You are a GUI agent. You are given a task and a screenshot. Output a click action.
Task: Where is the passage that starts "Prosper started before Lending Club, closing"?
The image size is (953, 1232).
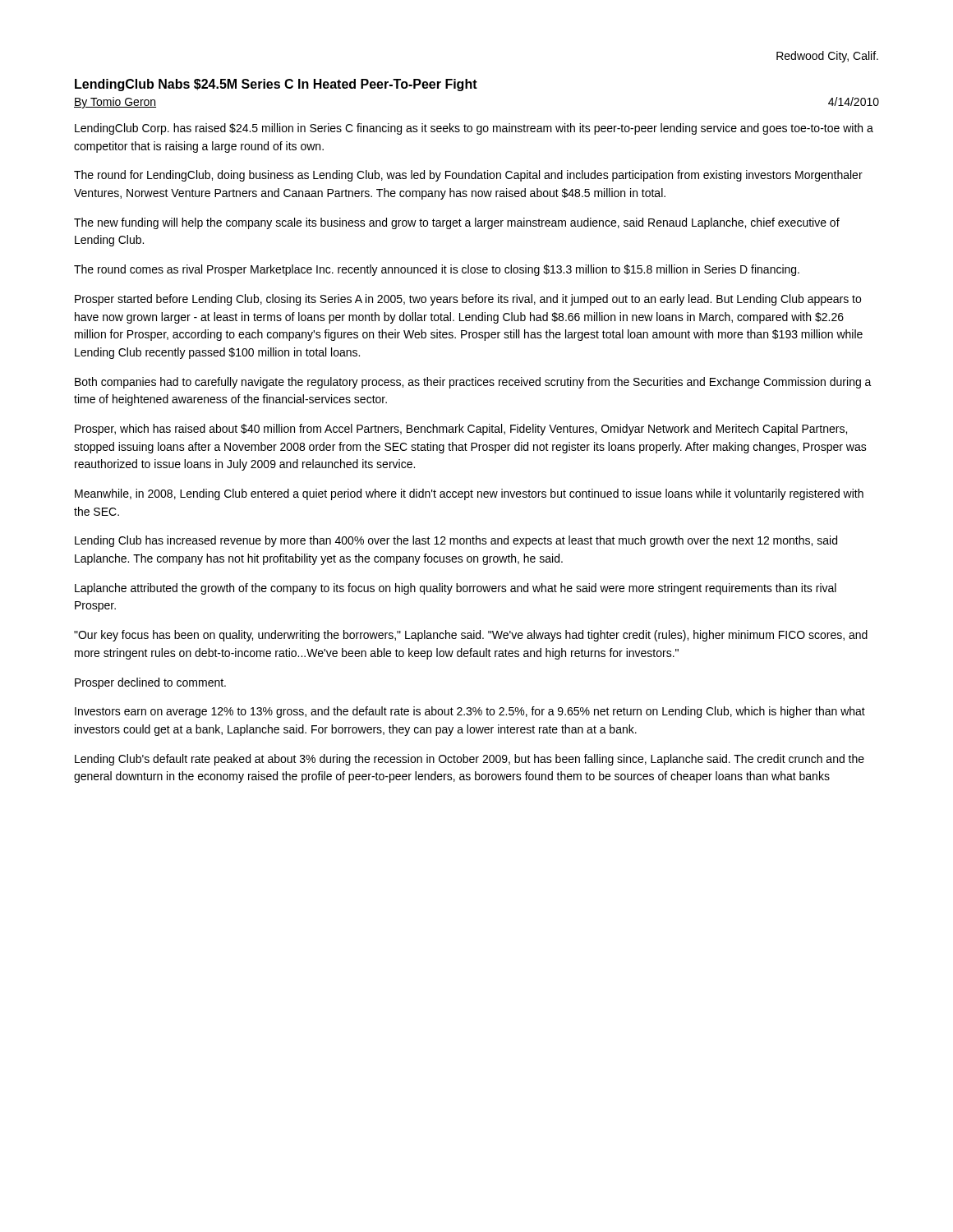[x=468, y=325]
